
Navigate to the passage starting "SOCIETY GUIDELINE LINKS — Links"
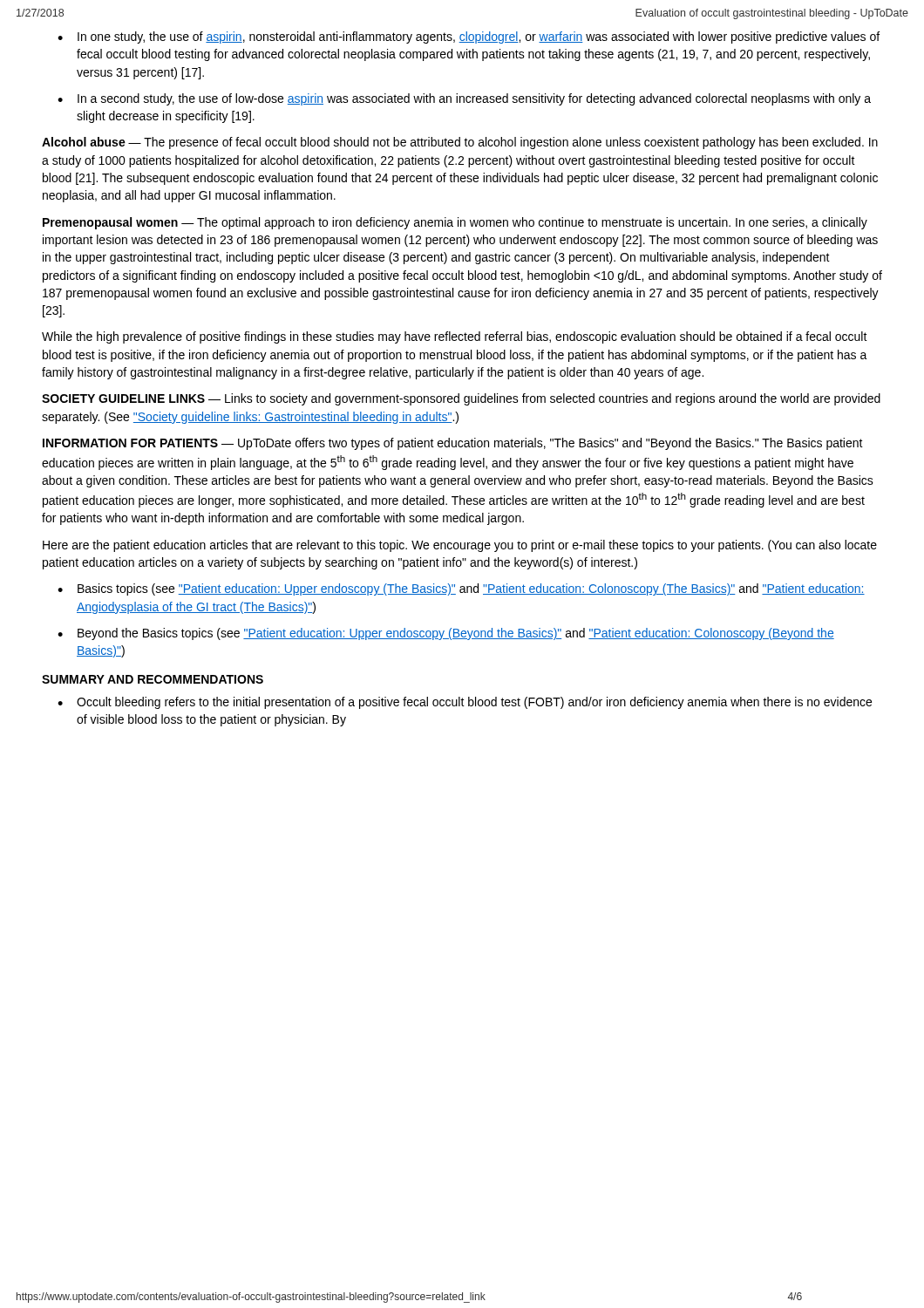tap(461, 408)
